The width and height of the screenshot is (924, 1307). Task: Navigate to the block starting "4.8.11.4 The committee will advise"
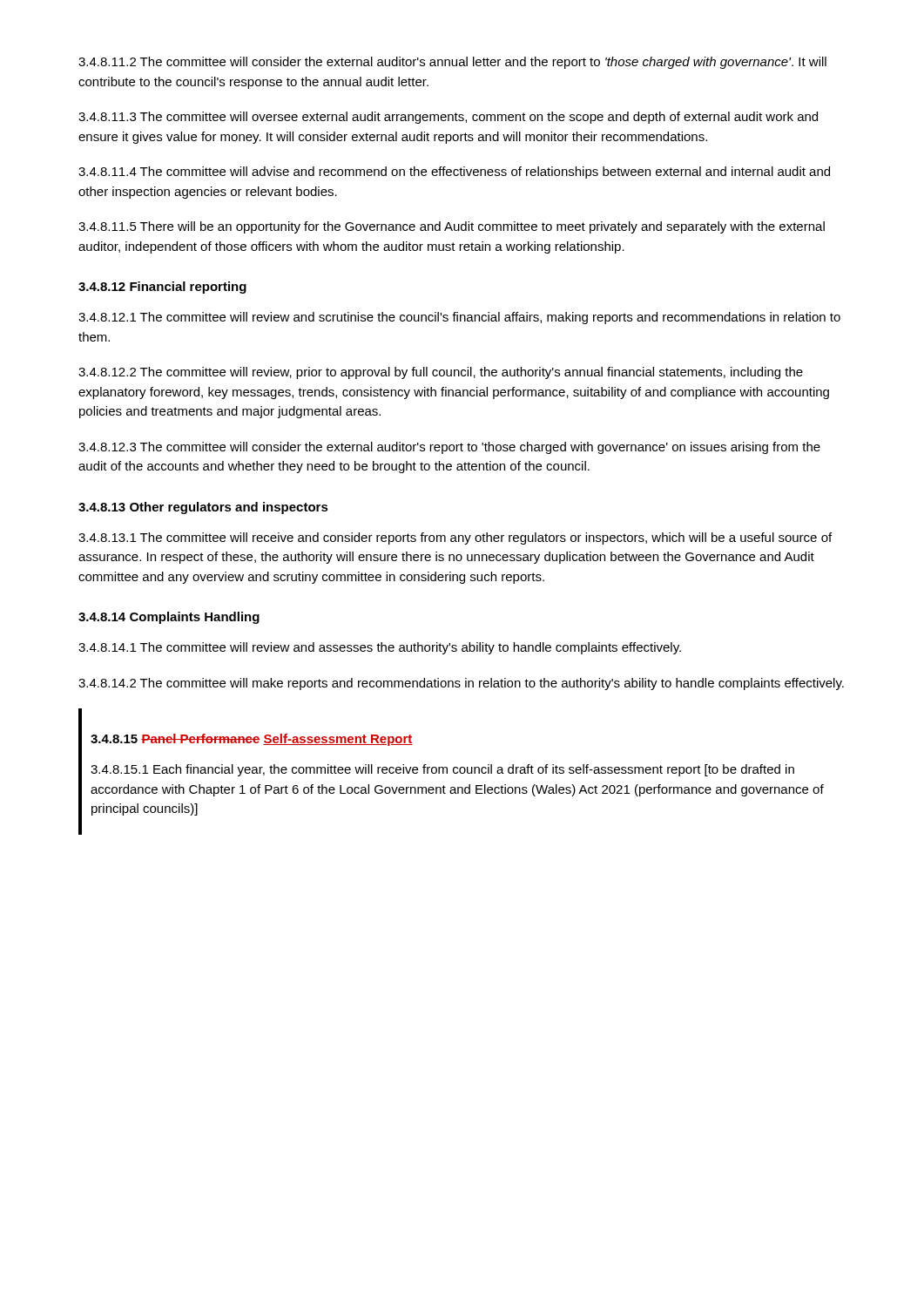455,181
